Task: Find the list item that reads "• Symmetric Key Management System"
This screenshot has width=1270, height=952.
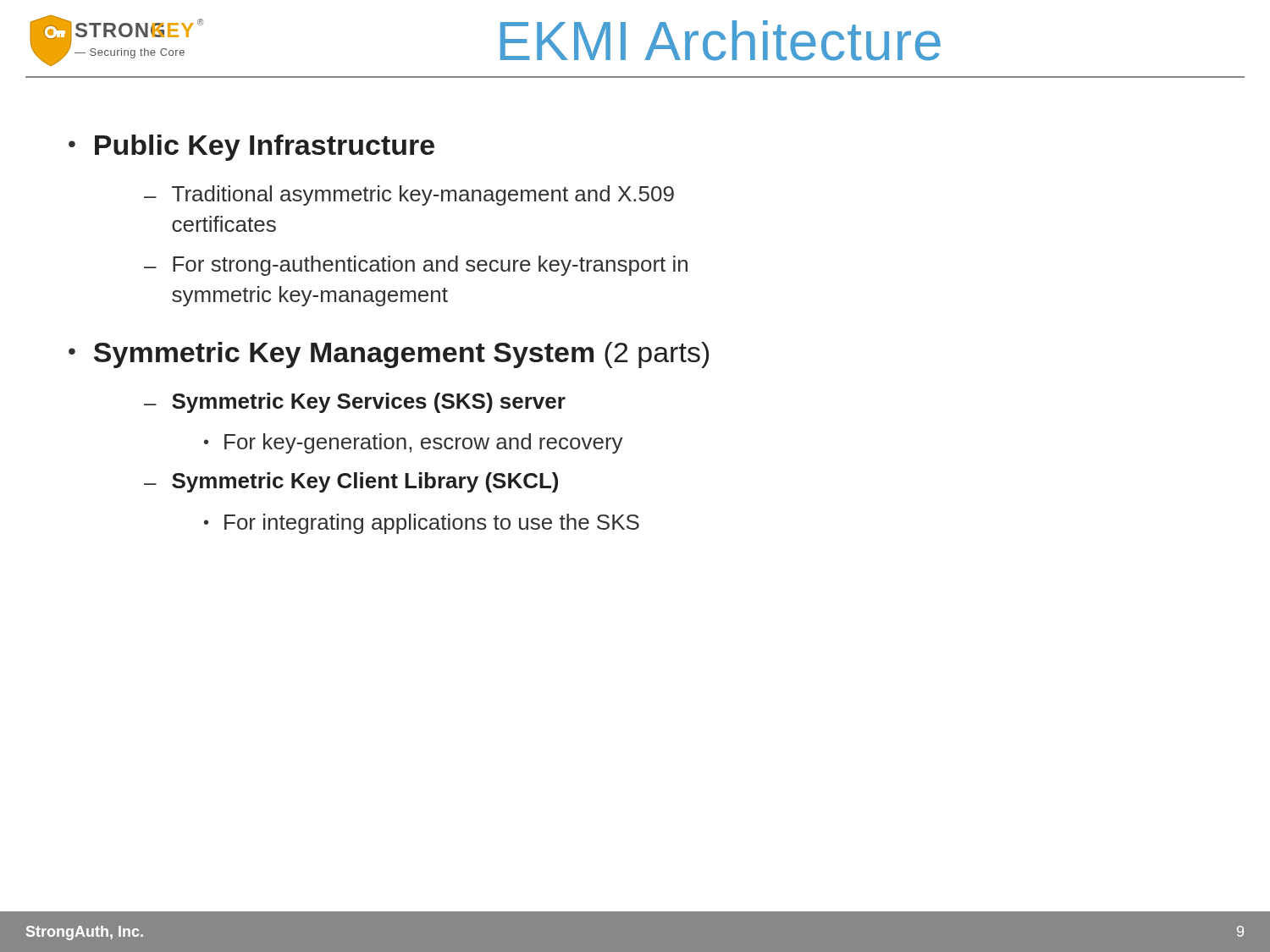Action: pyautogui.click(x=389, y=352)
